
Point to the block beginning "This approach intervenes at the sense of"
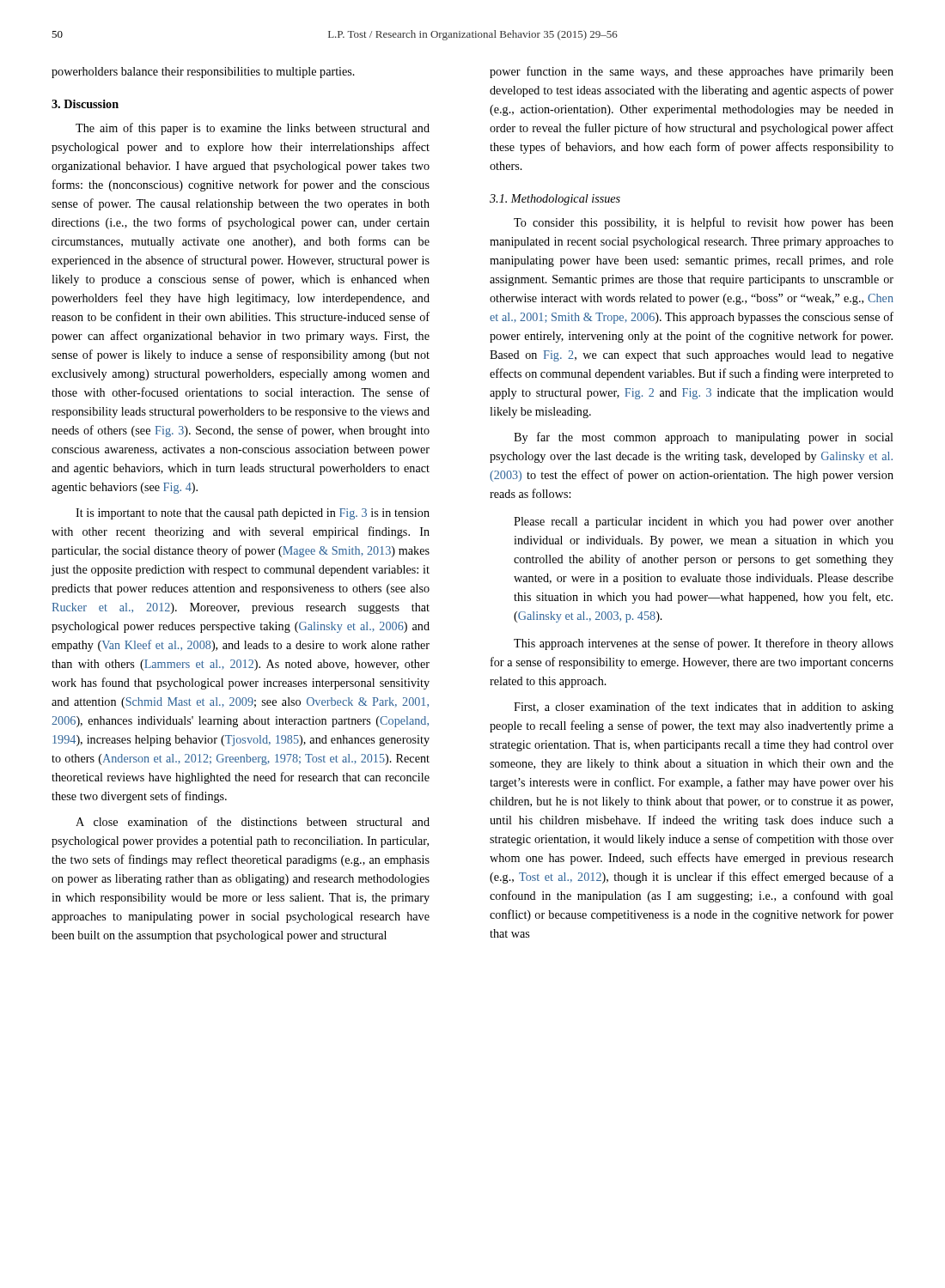point(692,662)
